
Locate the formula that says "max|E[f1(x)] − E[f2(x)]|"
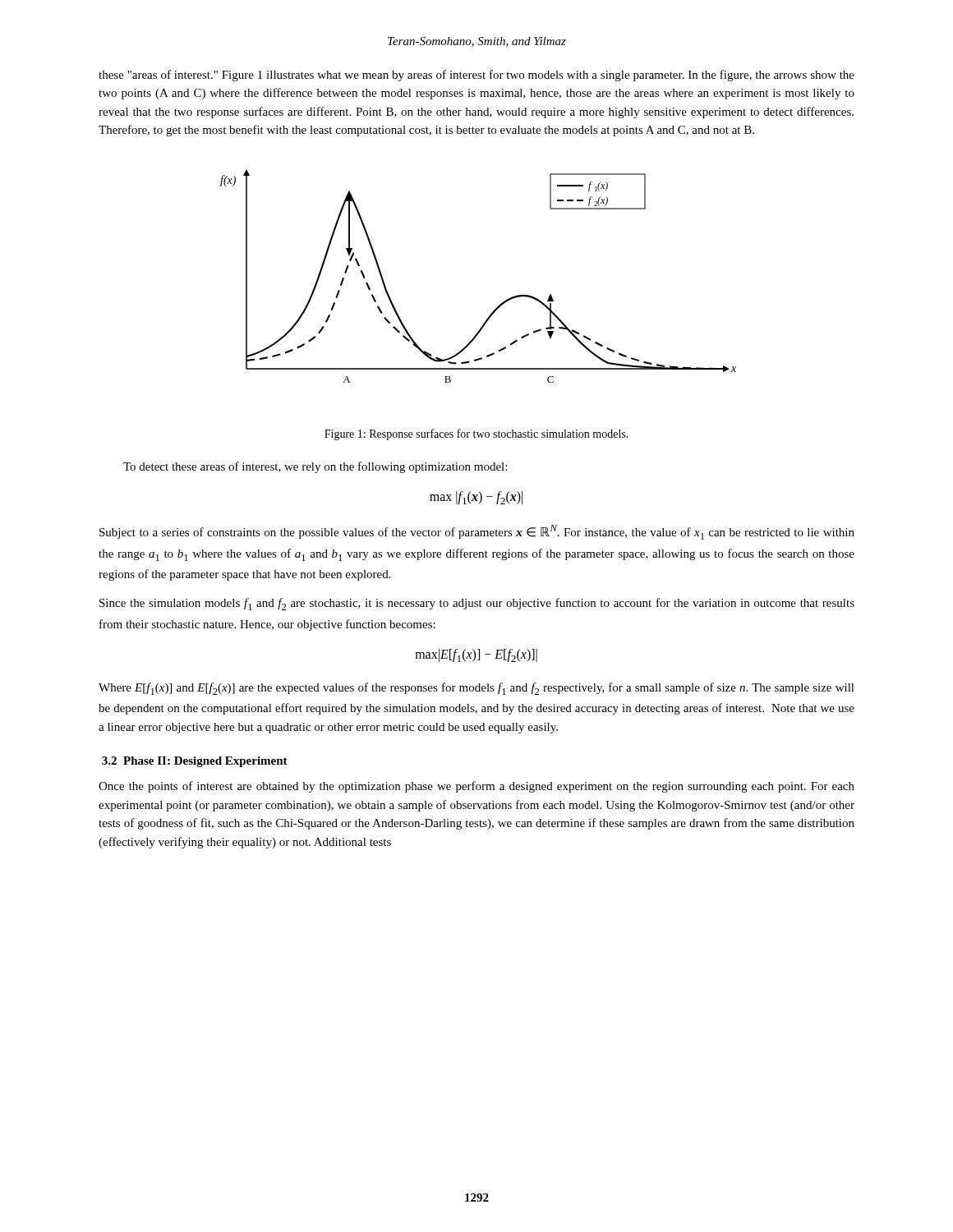point(476,656)
